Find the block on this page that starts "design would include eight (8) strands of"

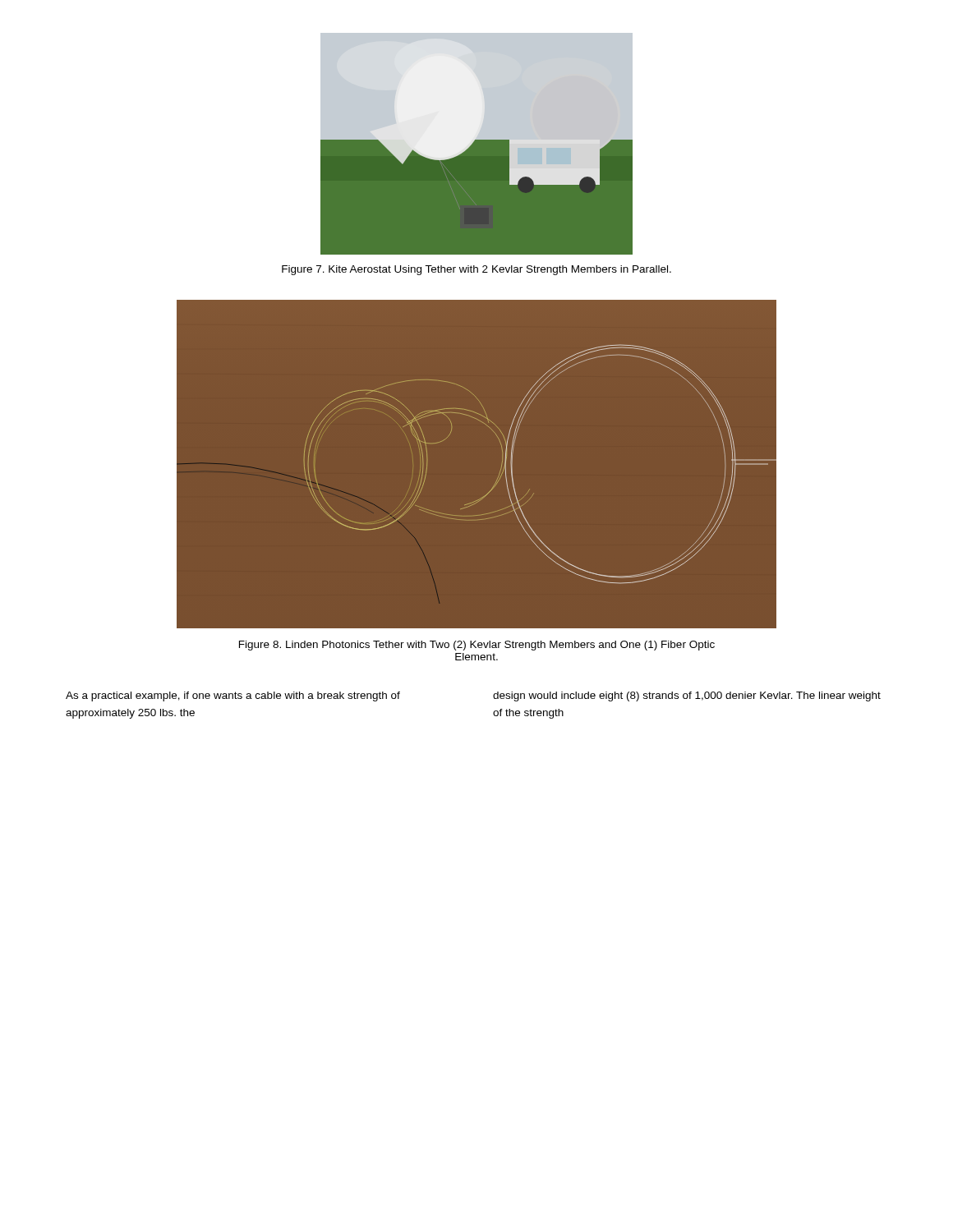point(687,704)
